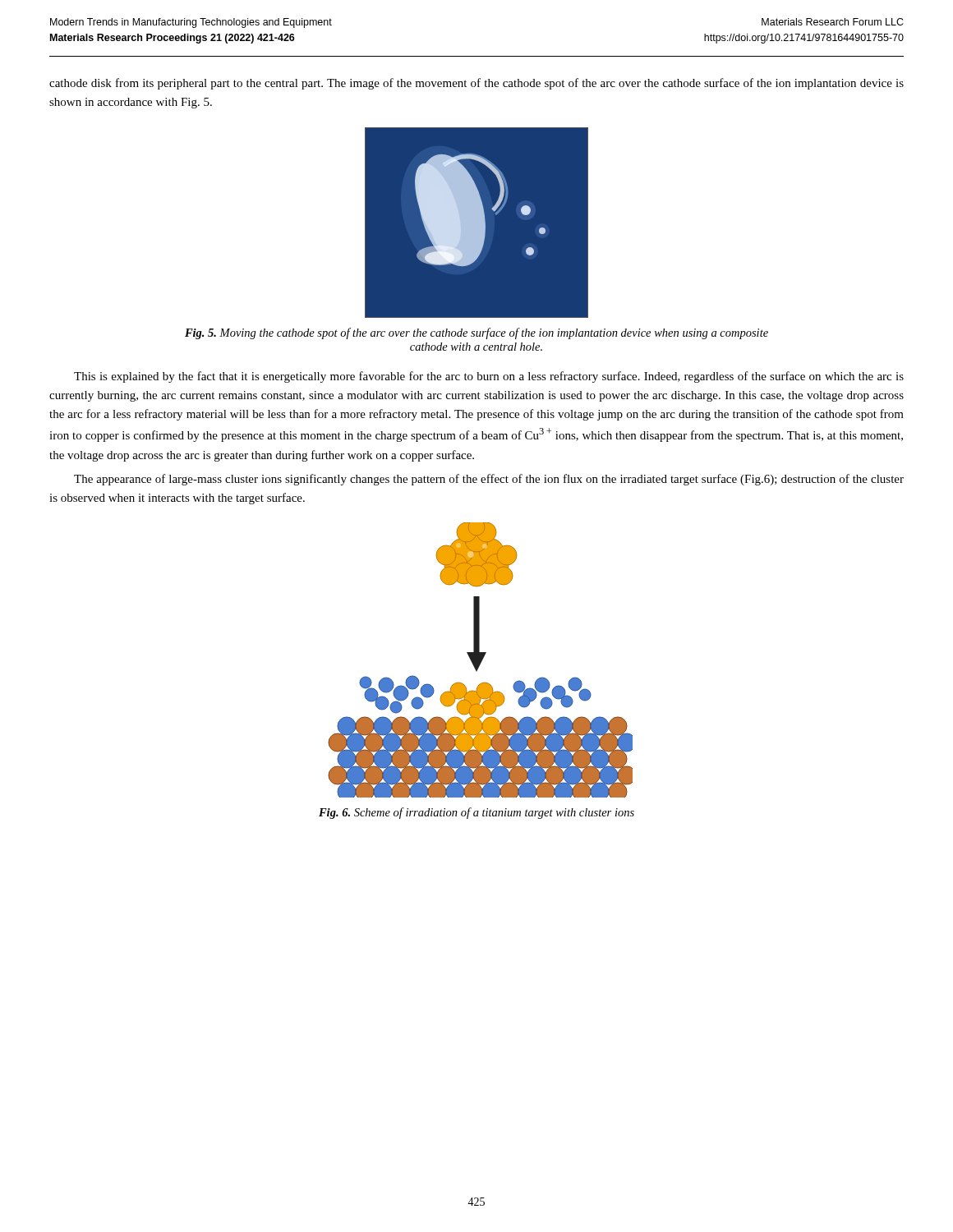Select the passage starting "Fig. 5. Moving the"
The height and width of the screenshot is (1232, 953).
coord(476,339)
